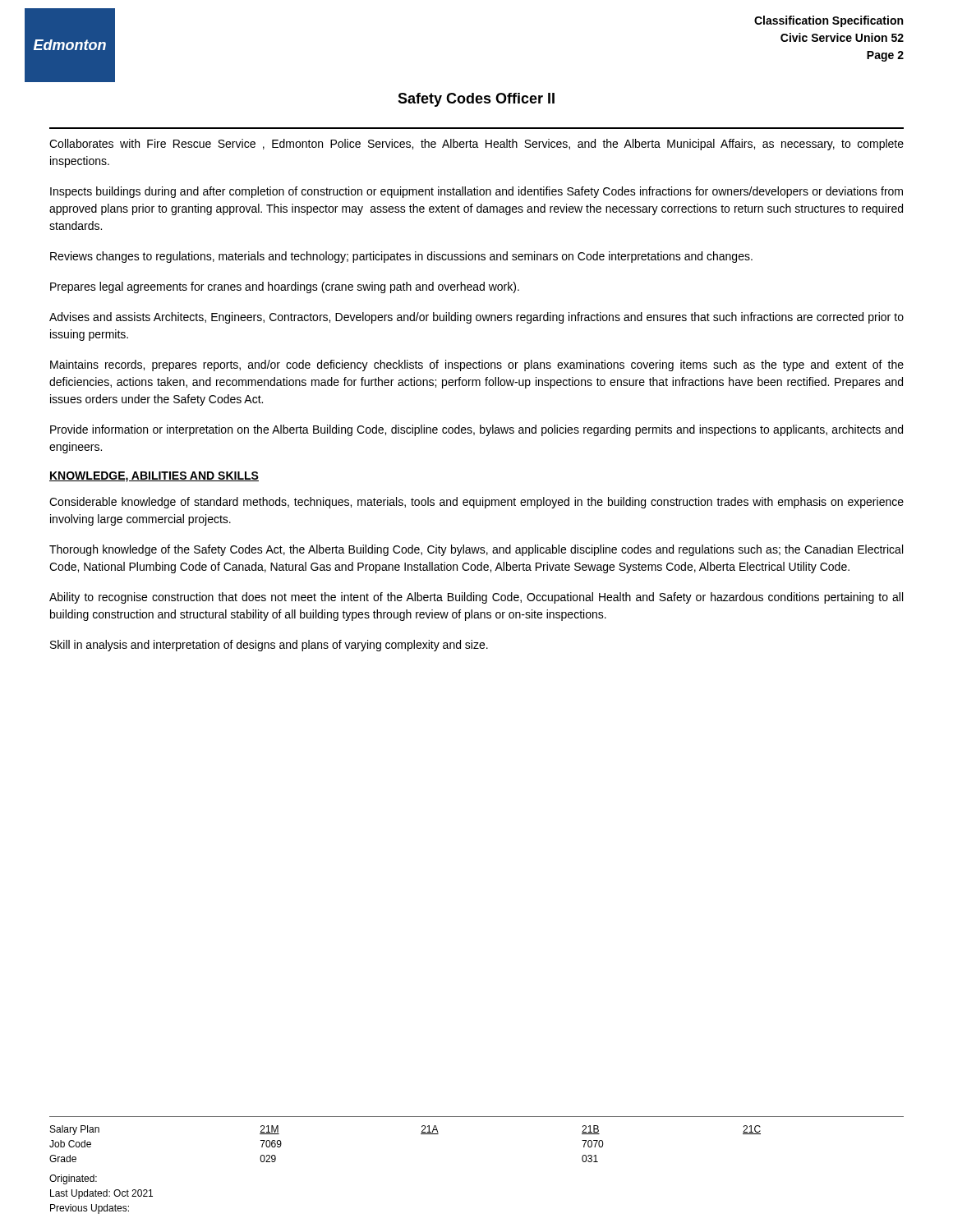
Task: Select the passage starting "Thorough knowledge of the Safety Codes Act, the"
Action: pyautogui.click(x=476, y=558)
